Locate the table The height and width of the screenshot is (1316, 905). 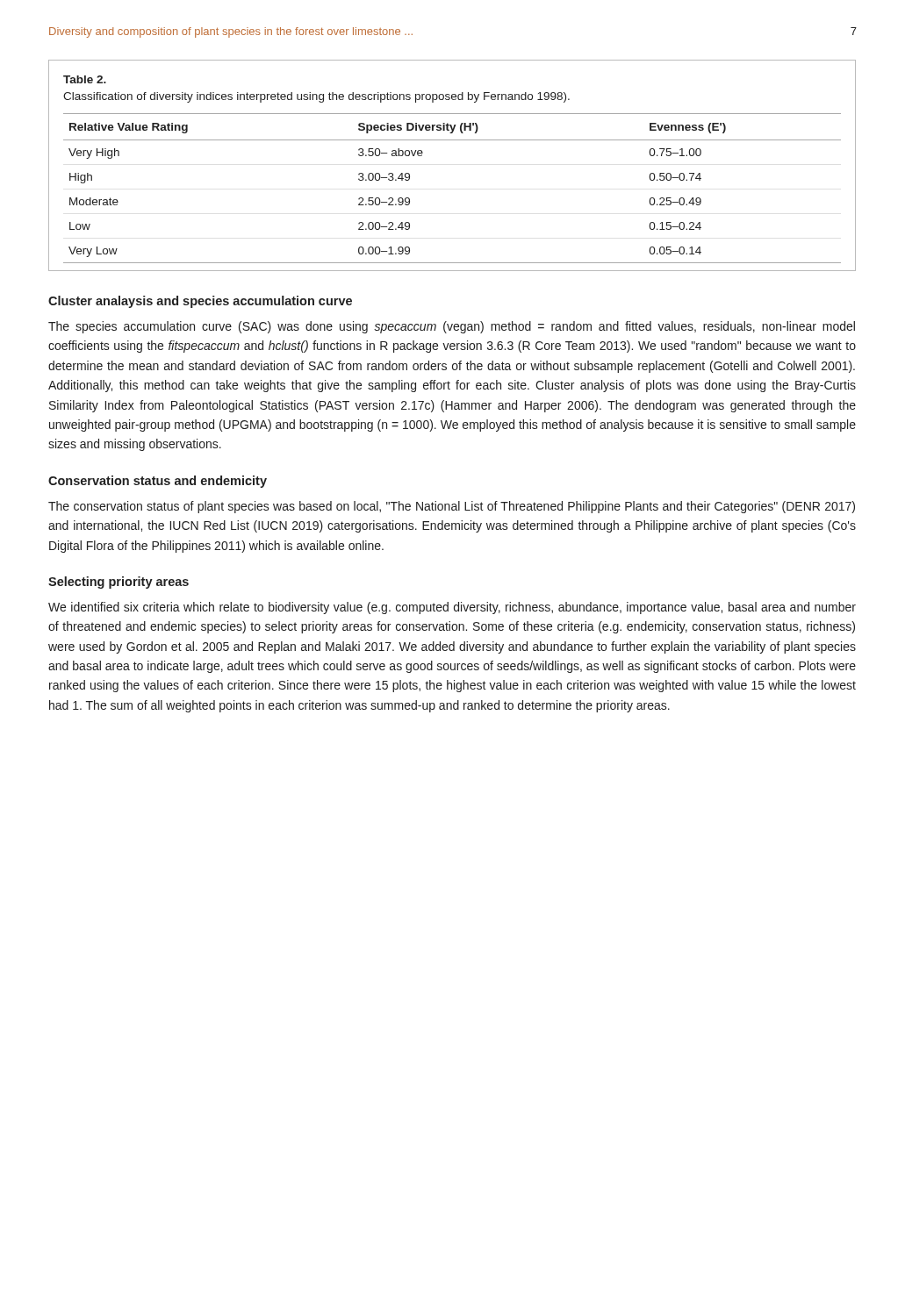coord(452,165)
